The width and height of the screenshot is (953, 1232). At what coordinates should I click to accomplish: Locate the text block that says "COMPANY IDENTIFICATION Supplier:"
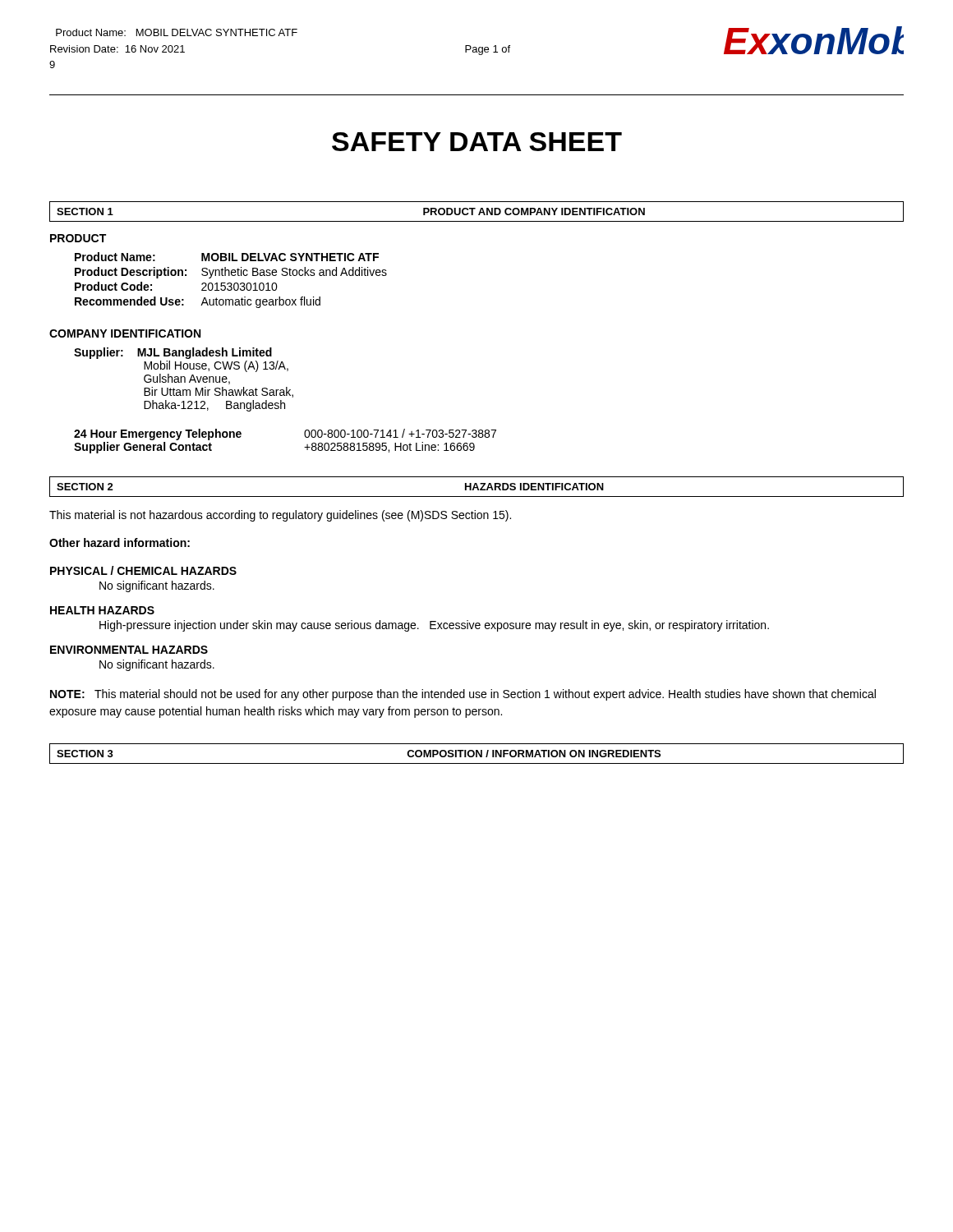coord(125,333)
